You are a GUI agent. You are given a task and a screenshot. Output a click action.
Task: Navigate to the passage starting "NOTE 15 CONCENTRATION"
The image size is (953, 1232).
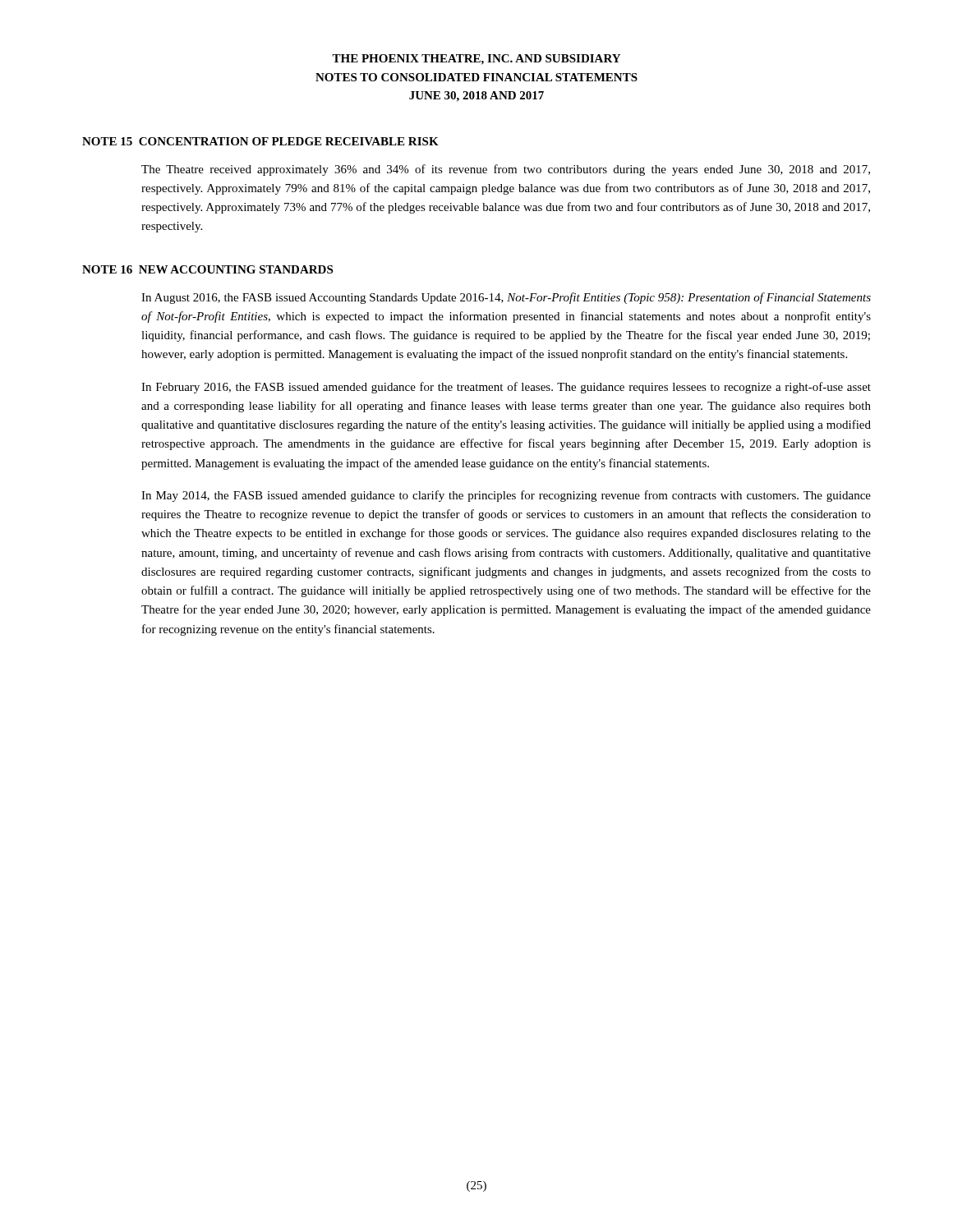(x=260, y=141)
